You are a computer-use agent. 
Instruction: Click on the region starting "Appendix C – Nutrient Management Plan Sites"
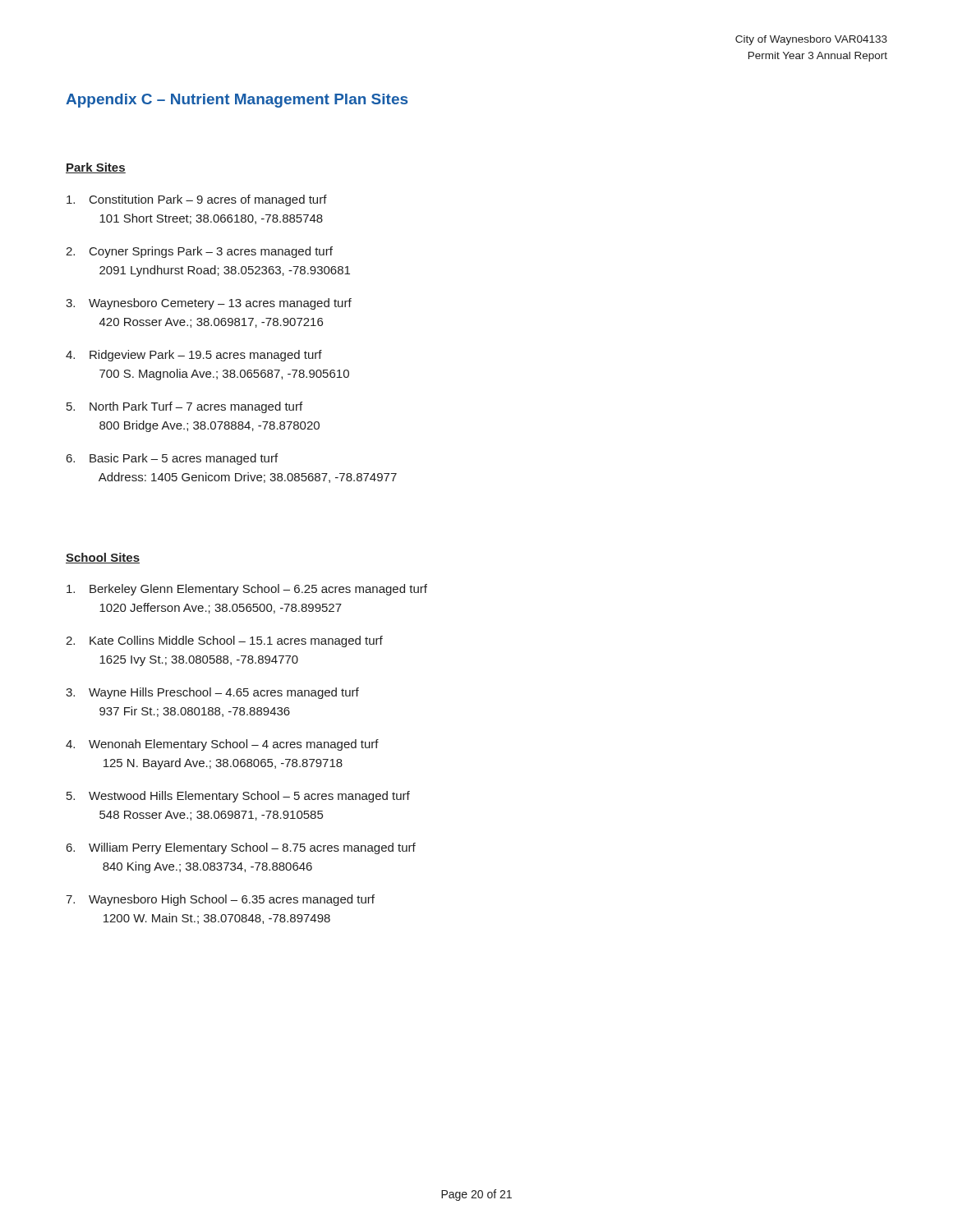coord(237,99)
